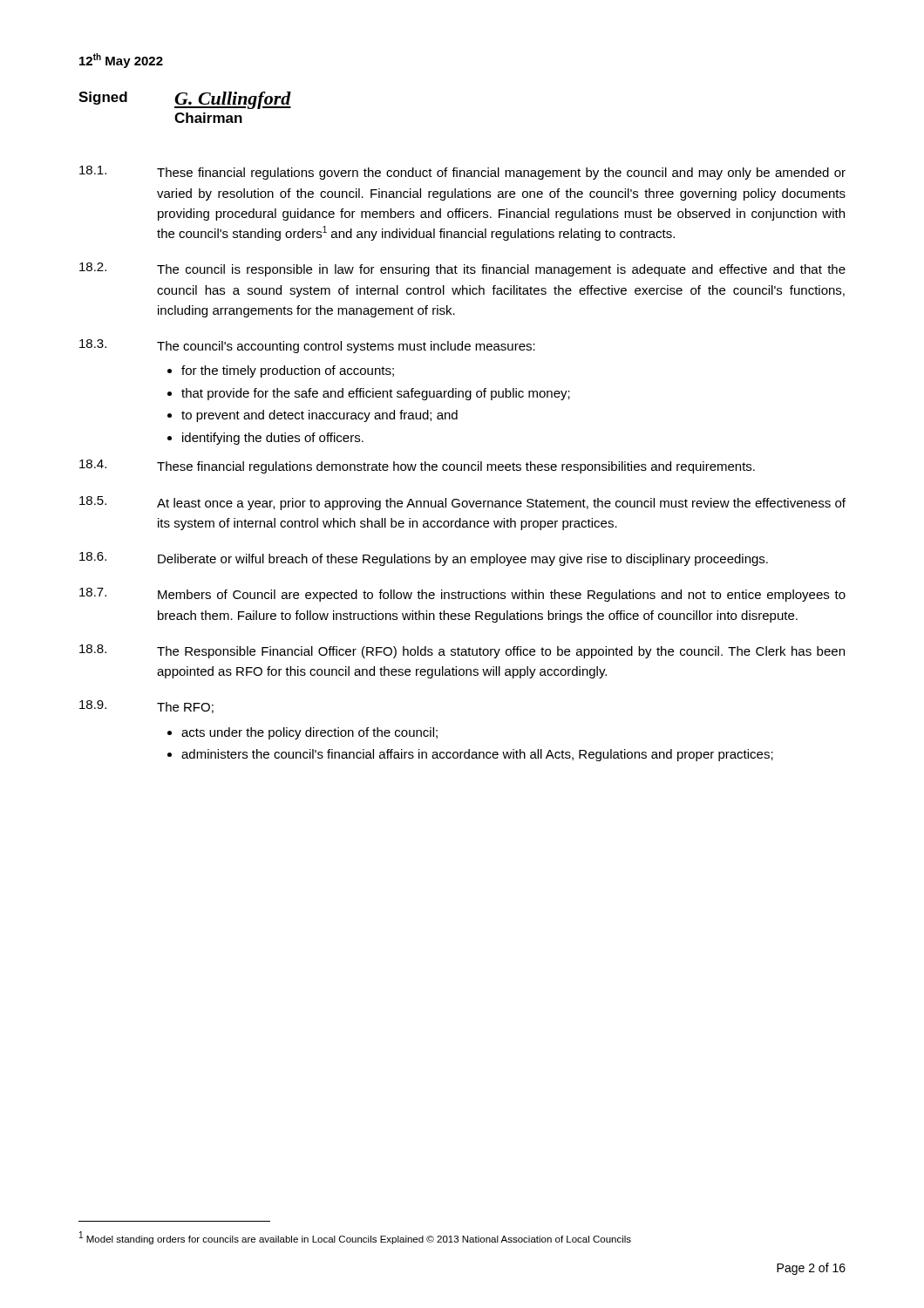Image resolution: width=924 pixels, height=1308 pixels.
Task: Where is the passage that starts "1. These financial regulations govern"?
Action: point(462,203)
